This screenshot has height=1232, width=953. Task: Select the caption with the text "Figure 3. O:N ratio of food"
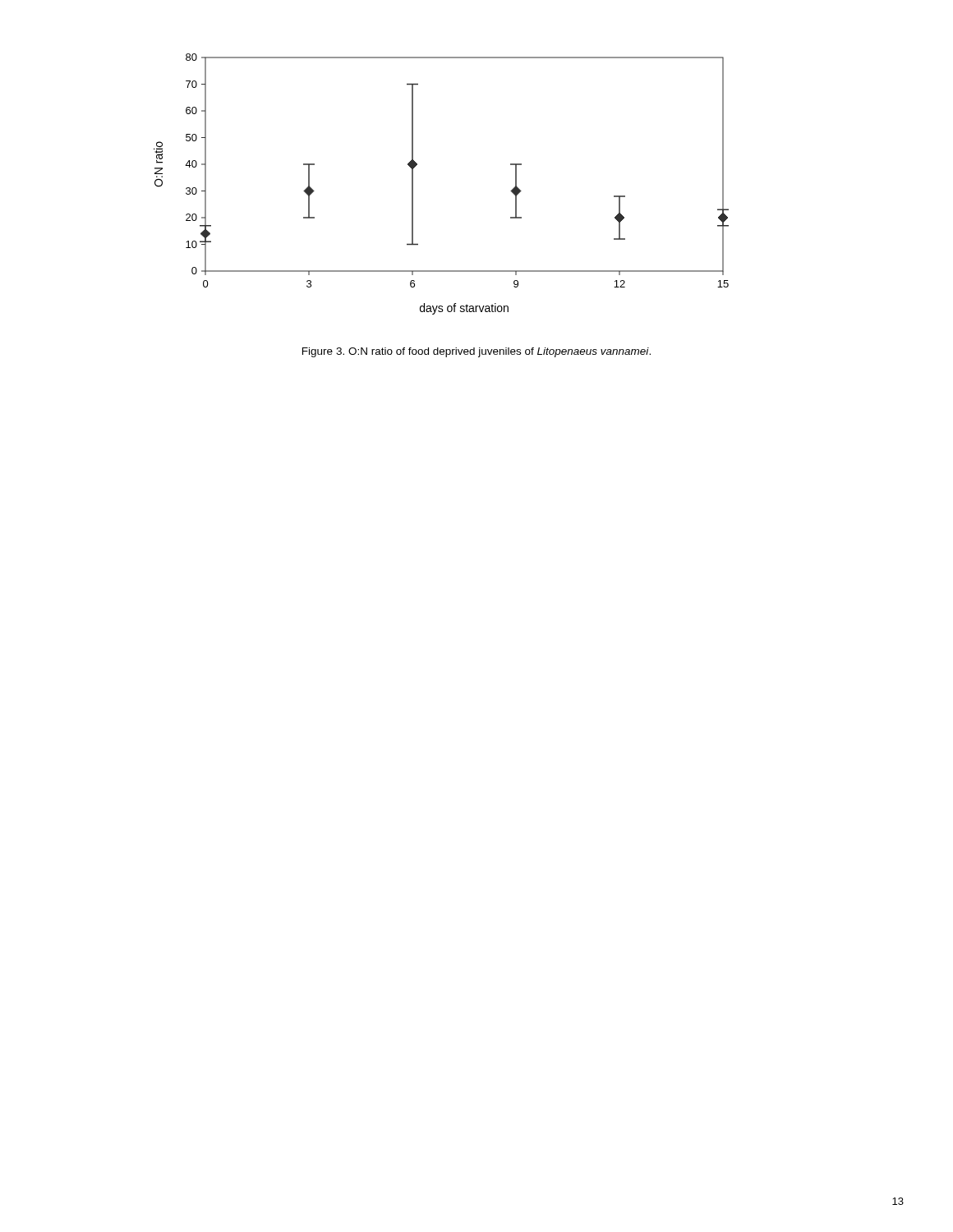tap(476, 351)
